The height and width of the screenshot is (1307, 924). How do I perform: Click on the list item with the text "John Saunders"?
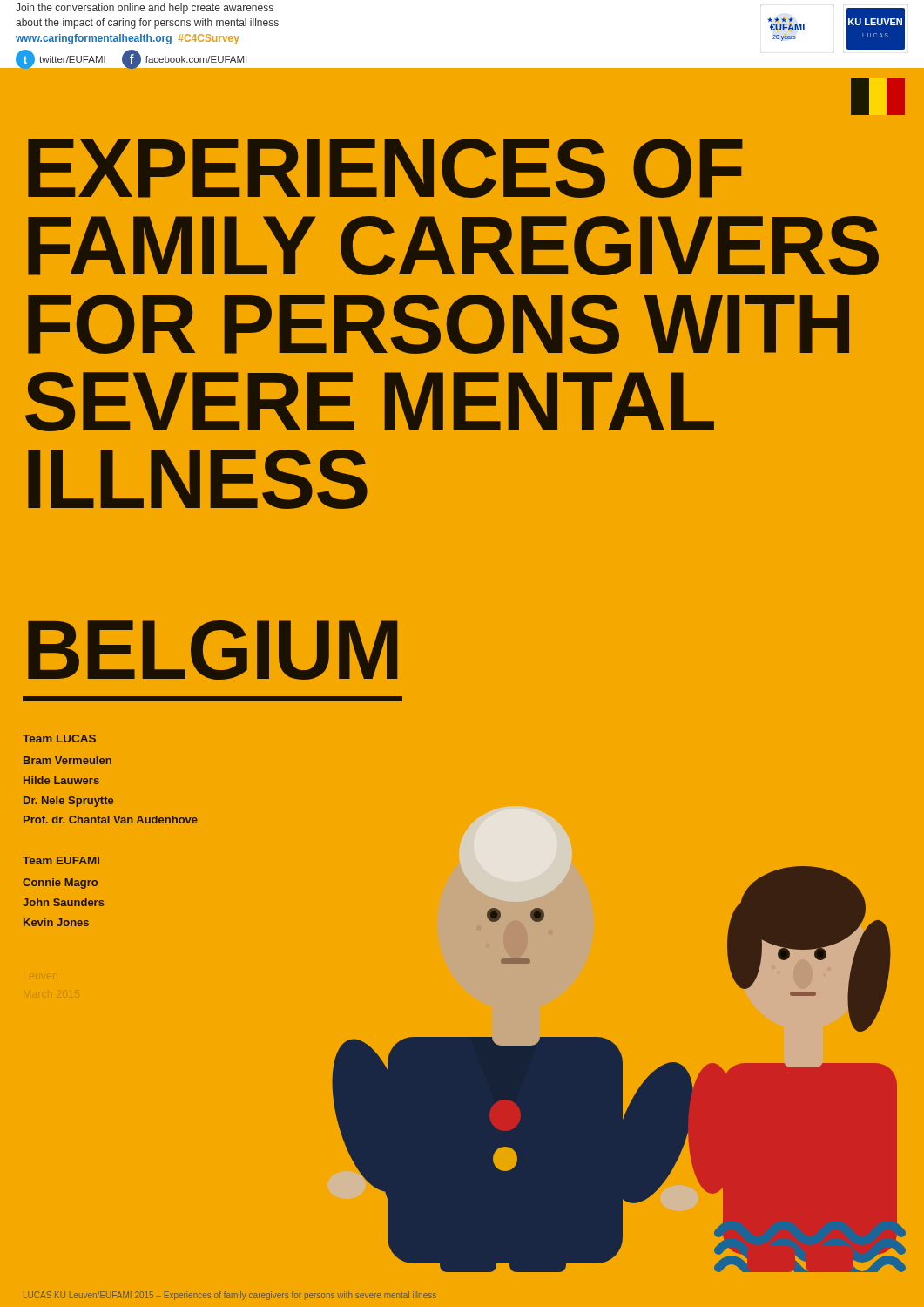click(x=64, y=902)
